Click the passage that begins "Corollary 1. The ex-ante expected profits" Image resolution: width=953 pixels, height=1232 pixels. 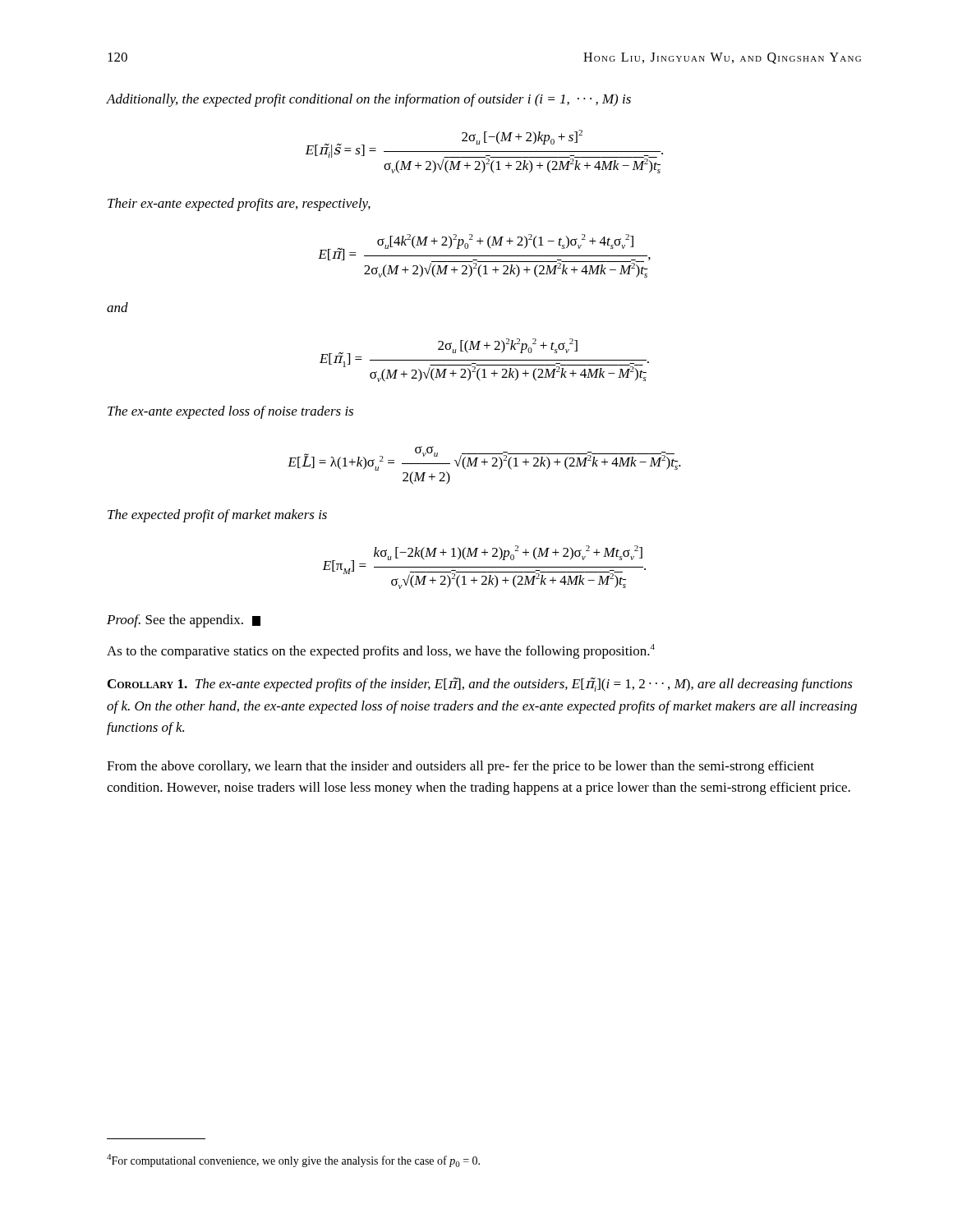485,706
